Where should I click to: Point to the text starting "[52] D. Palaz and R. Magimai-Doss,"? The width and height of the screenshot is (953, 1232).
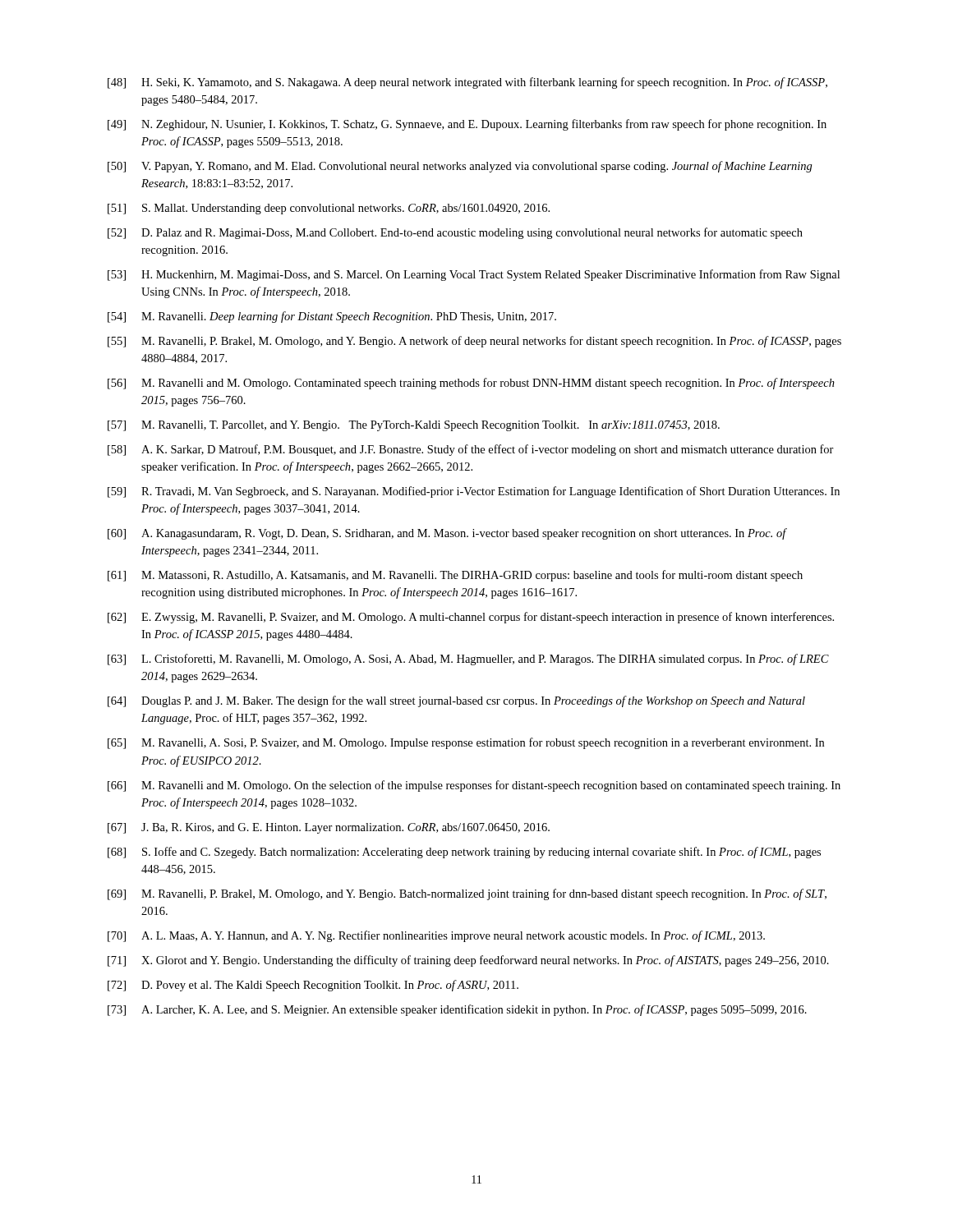(x=476, y=242)
